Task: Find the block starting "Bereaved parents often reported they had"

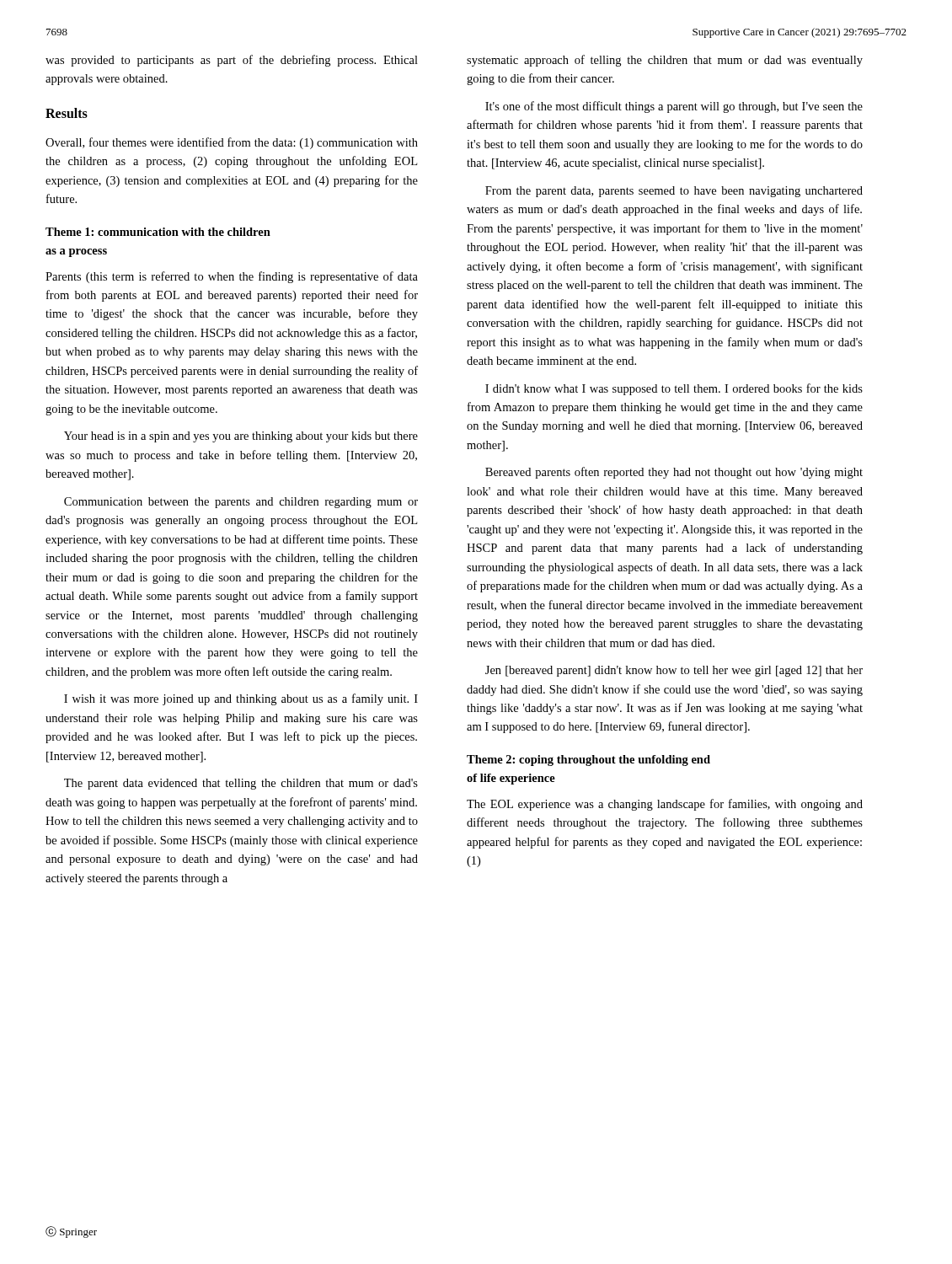Action: point(665,558)
